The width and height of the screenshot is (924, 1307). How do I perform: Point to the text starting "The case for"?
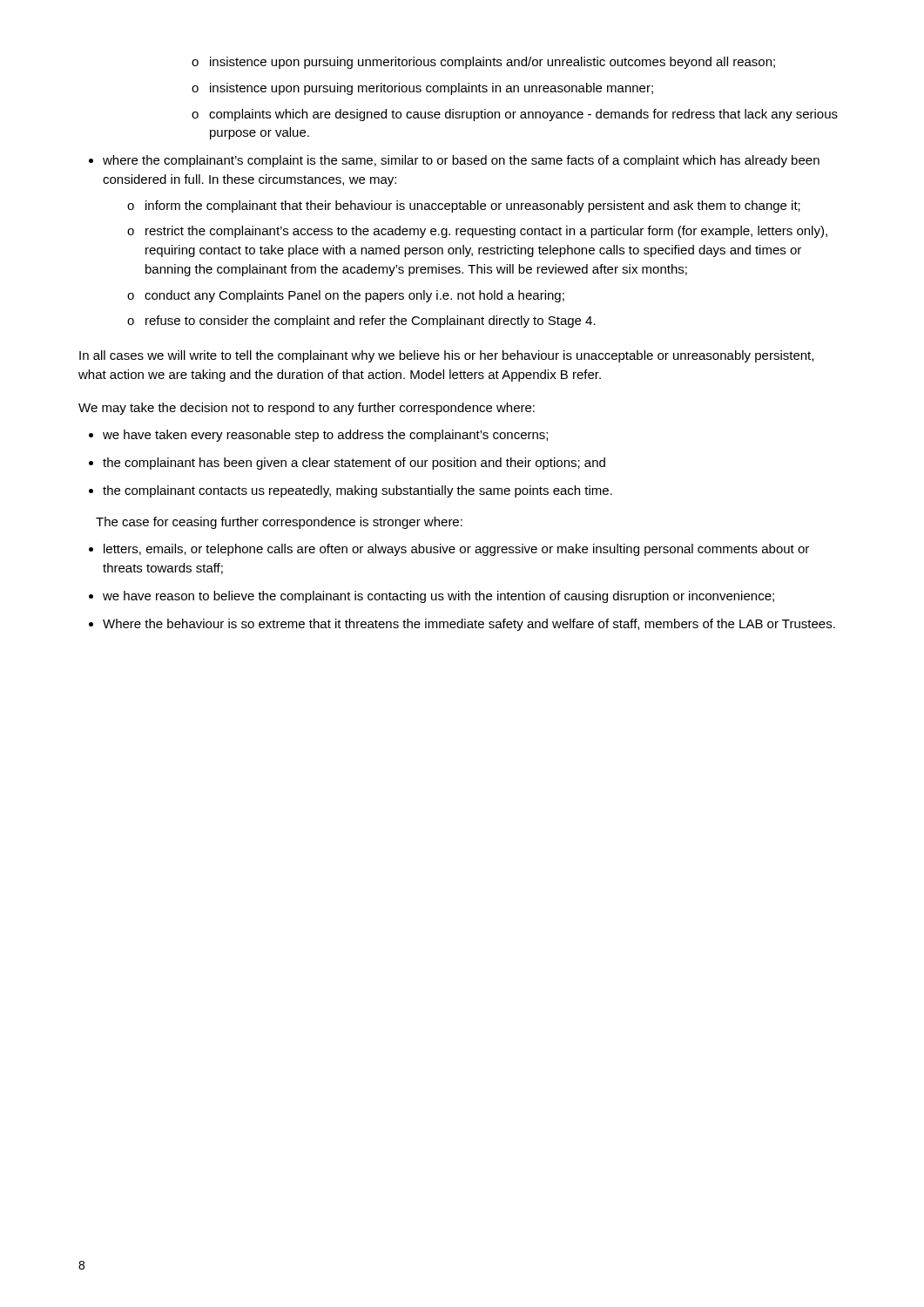tap(280, 521)
